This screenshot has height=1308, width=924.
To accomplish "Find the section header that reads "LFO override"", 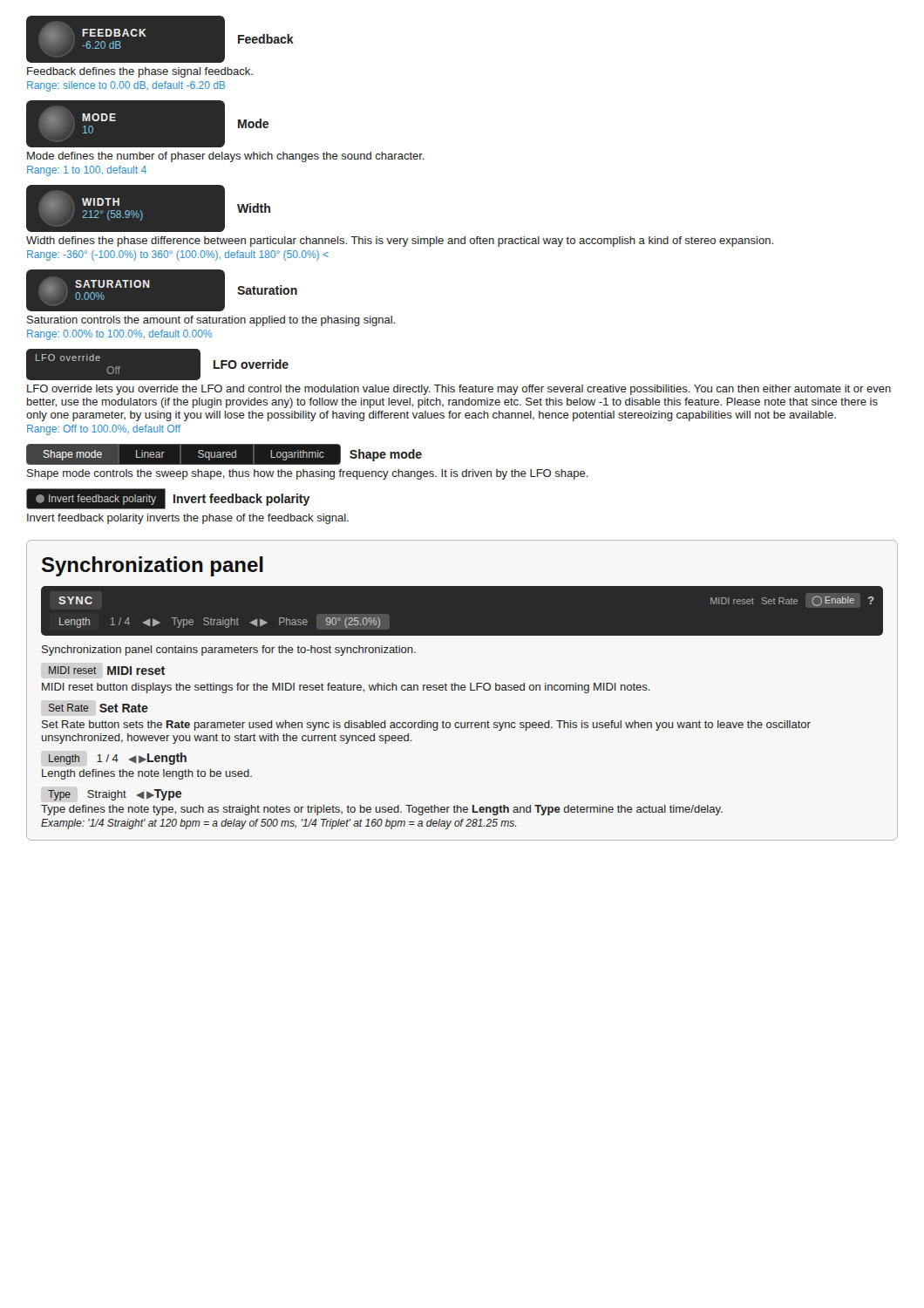I will coord(251,364).
